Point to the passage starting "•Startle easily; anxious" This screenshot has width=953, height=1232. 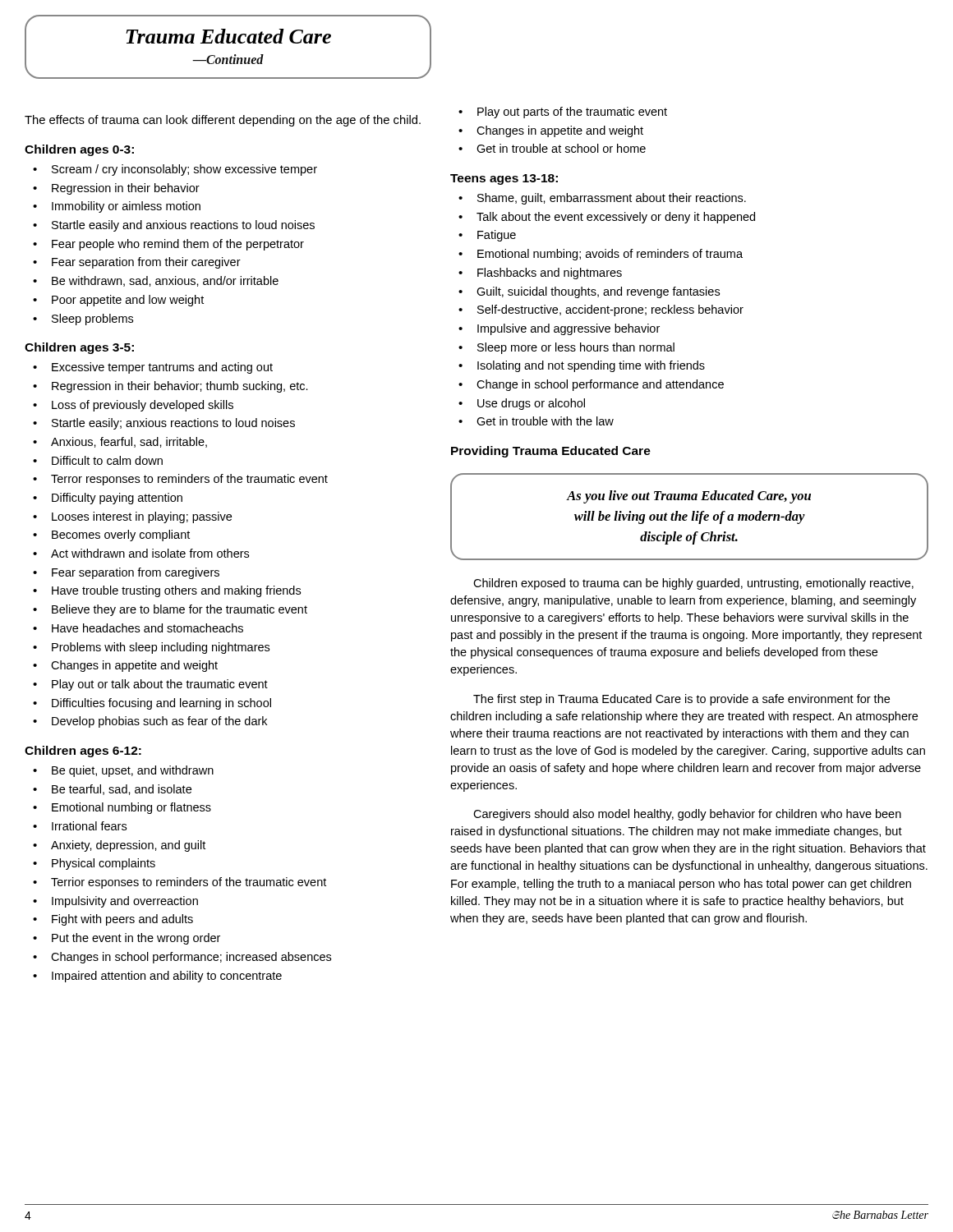(x=226, y=423)
